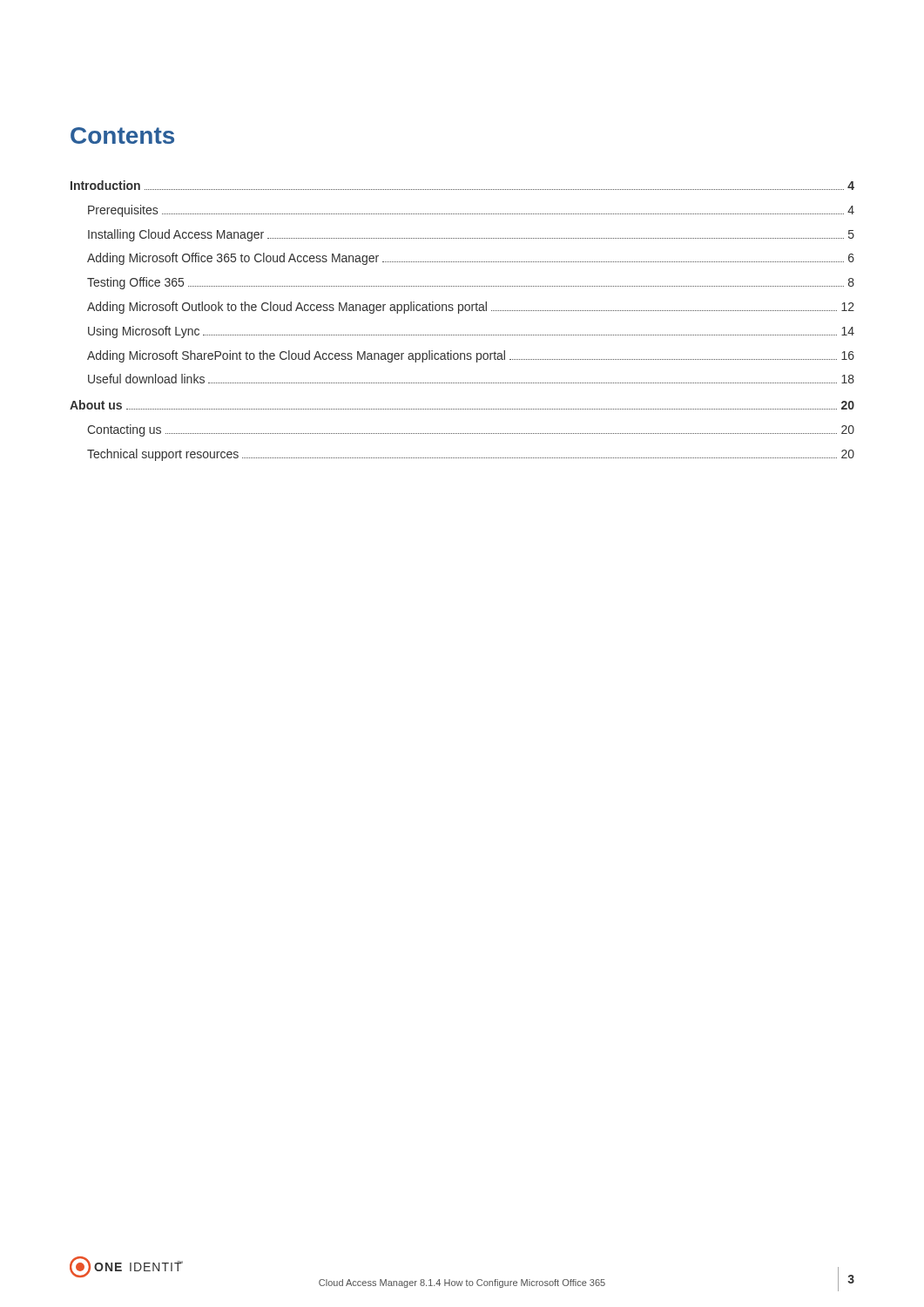The height and width of the screenshot is (1307, 924).
Task: Find the block starting "Contacting us 20"
Action: click(x=471, y=430)
